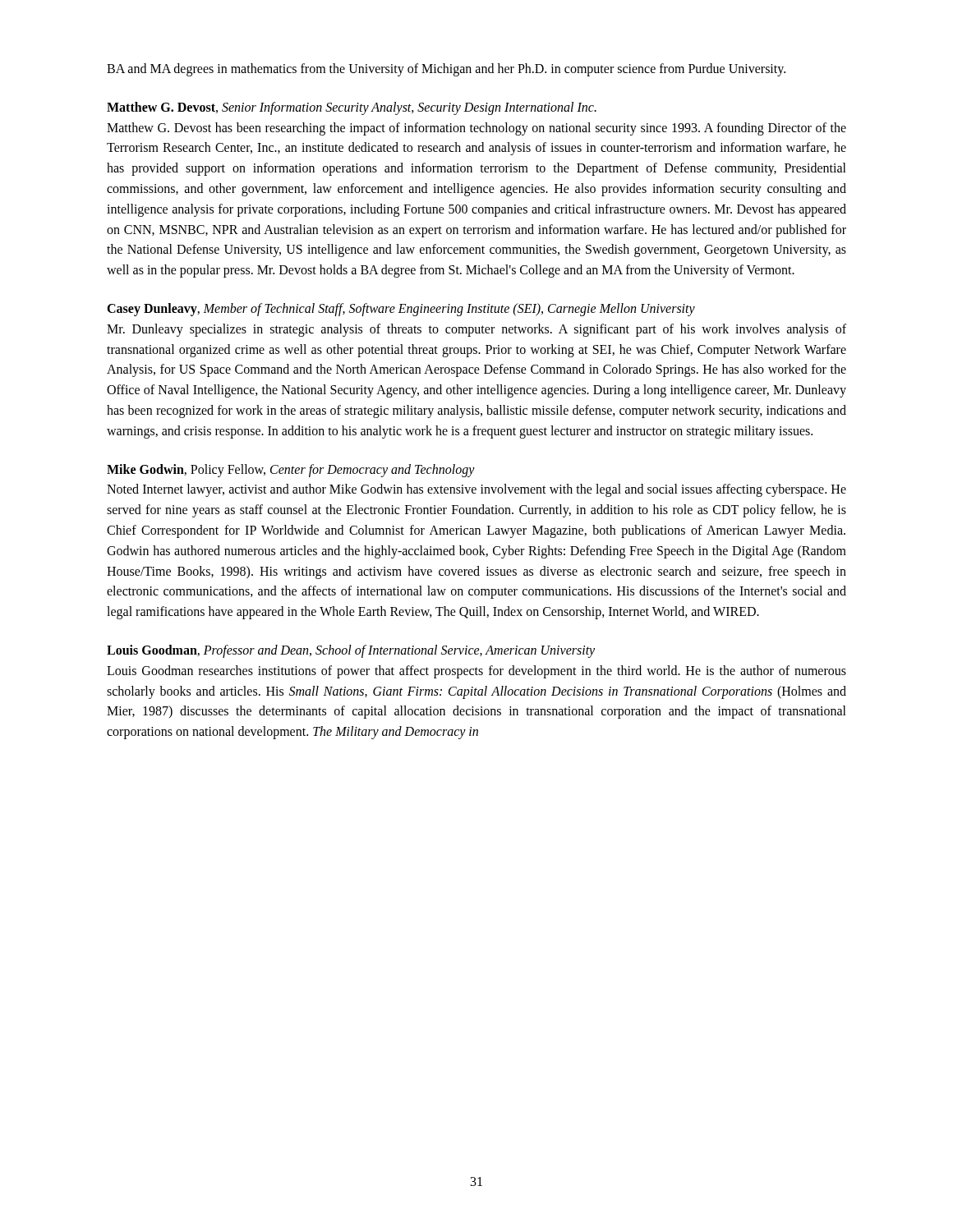Select the text block starting "BA and MA degrees in mathematics from the"
Image resolution: width=953 pixels, height=1232 pixels.
476,69
